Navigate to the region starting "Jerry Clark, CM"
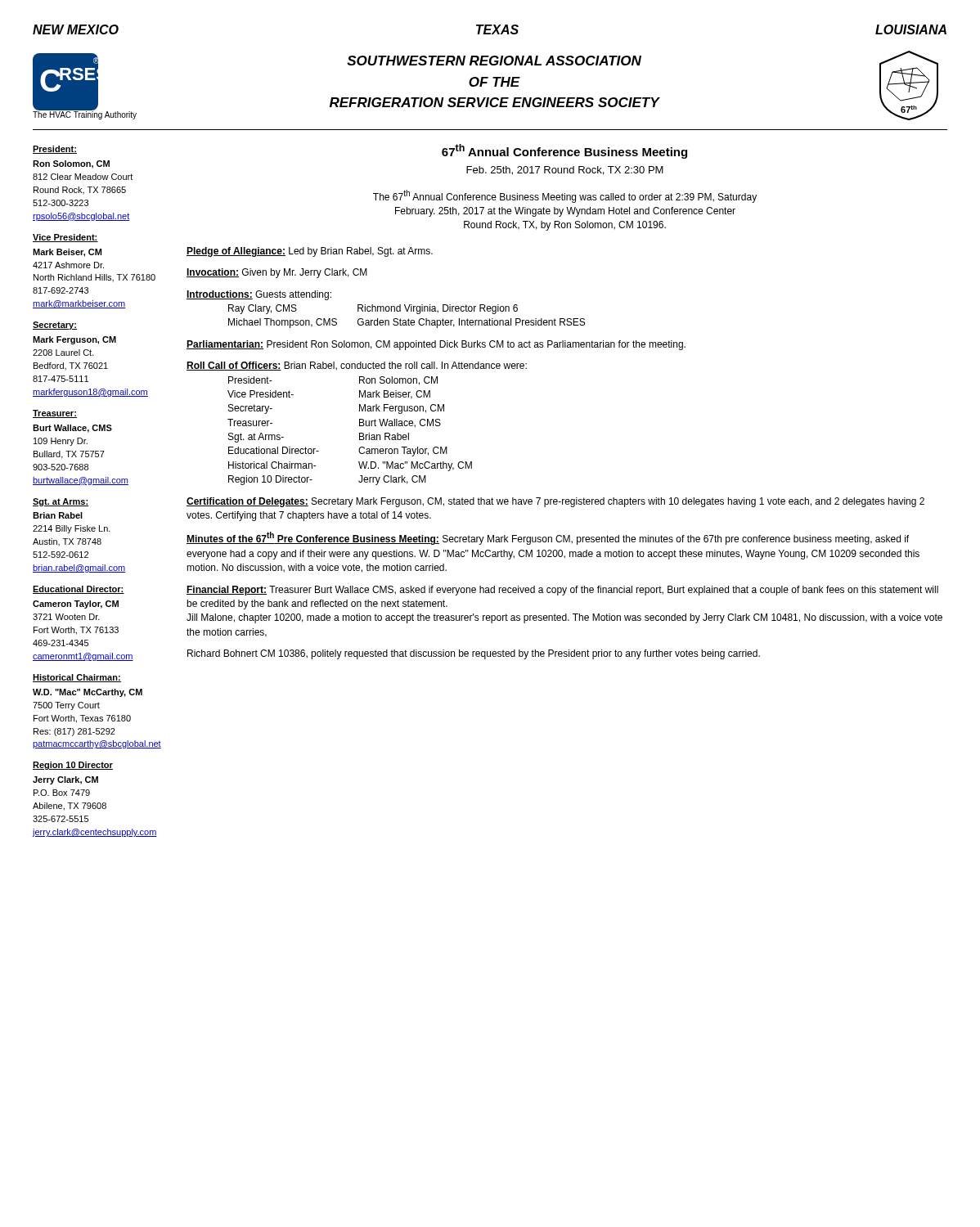 click(95, 806)
